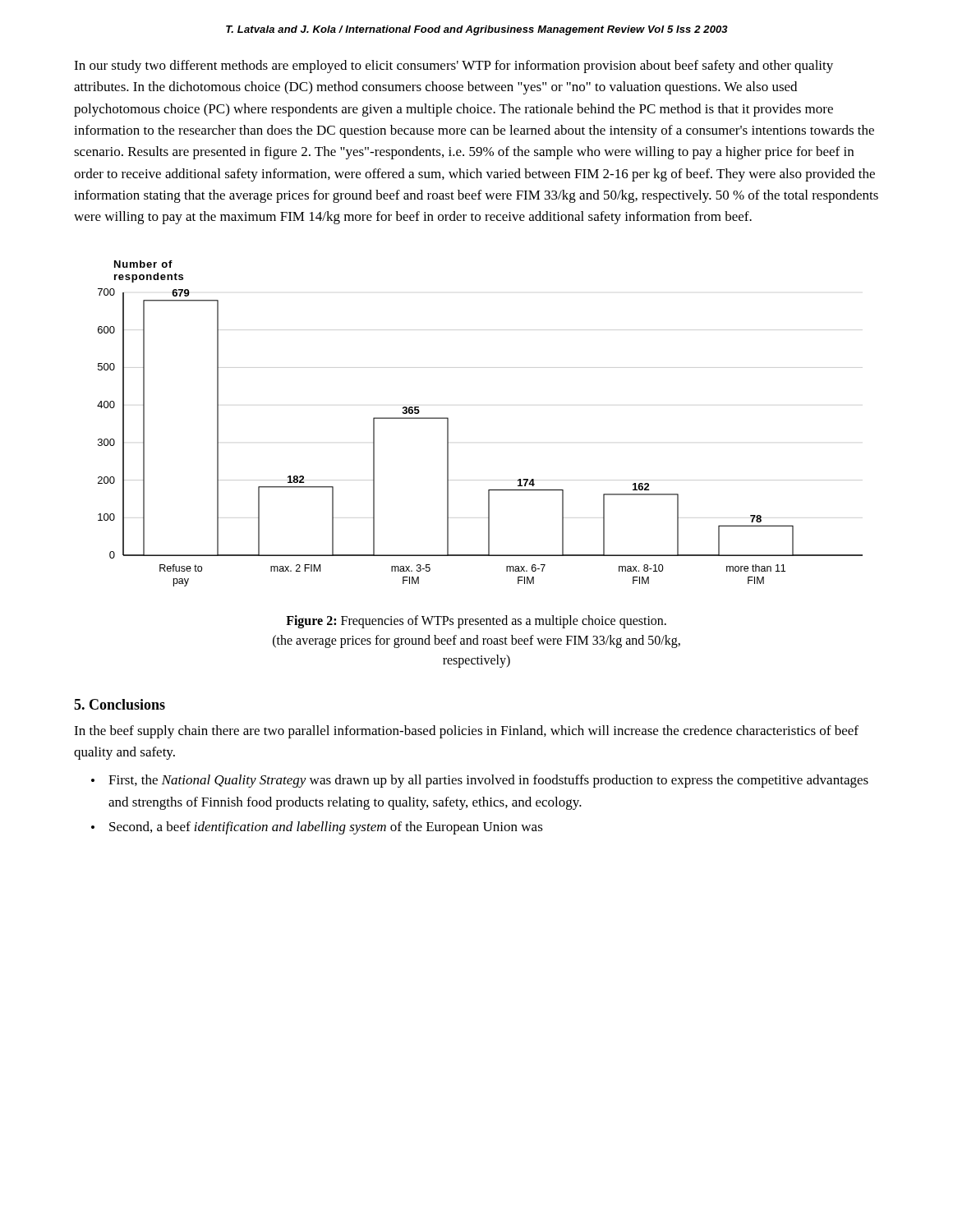Select the list item with the text "• First, the"
This screenshot has width=953, height=1232.
pos(485,792)
